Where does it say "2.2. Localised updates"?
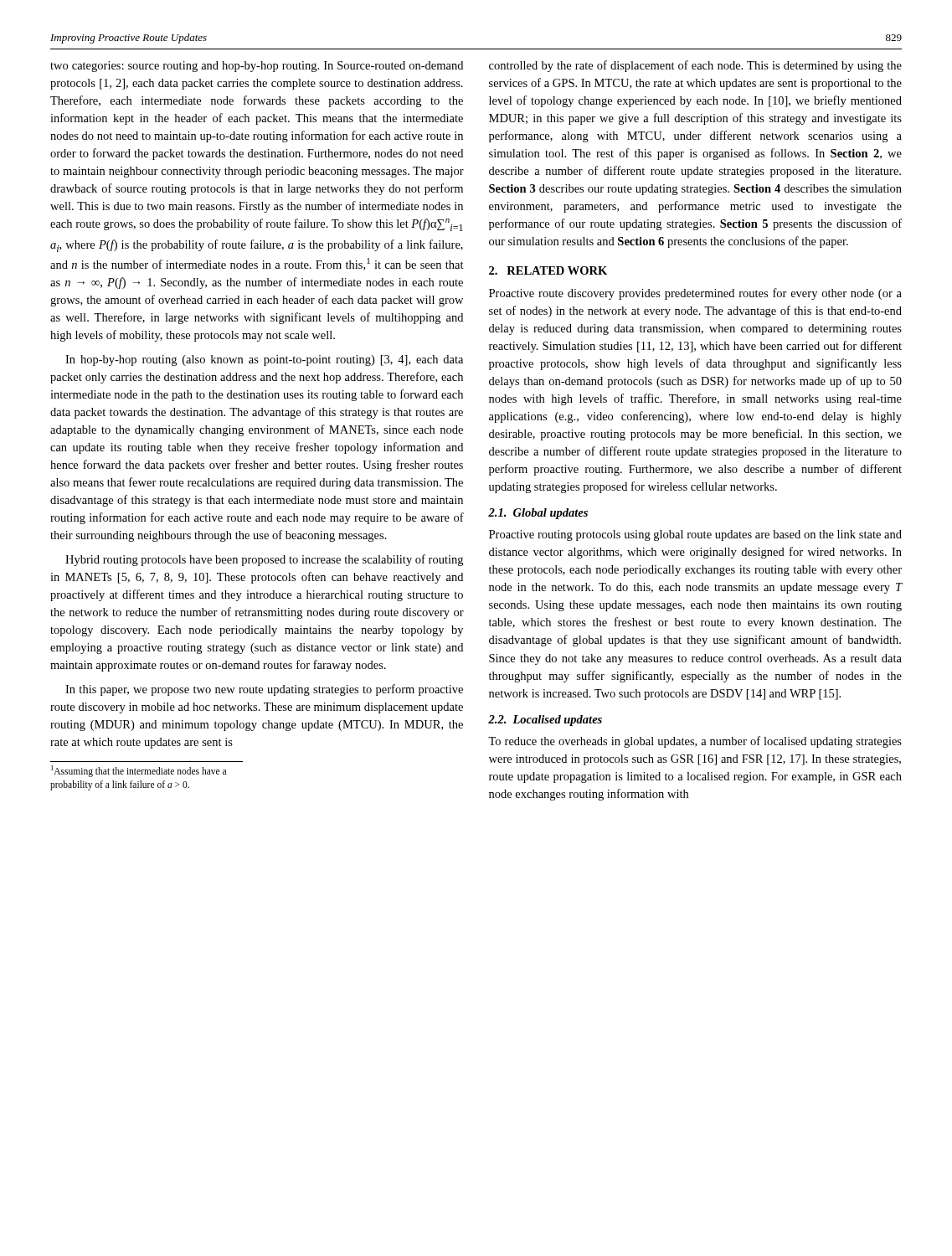The image size is (952, 1256). pyautogui.click(x=545, y=719)
